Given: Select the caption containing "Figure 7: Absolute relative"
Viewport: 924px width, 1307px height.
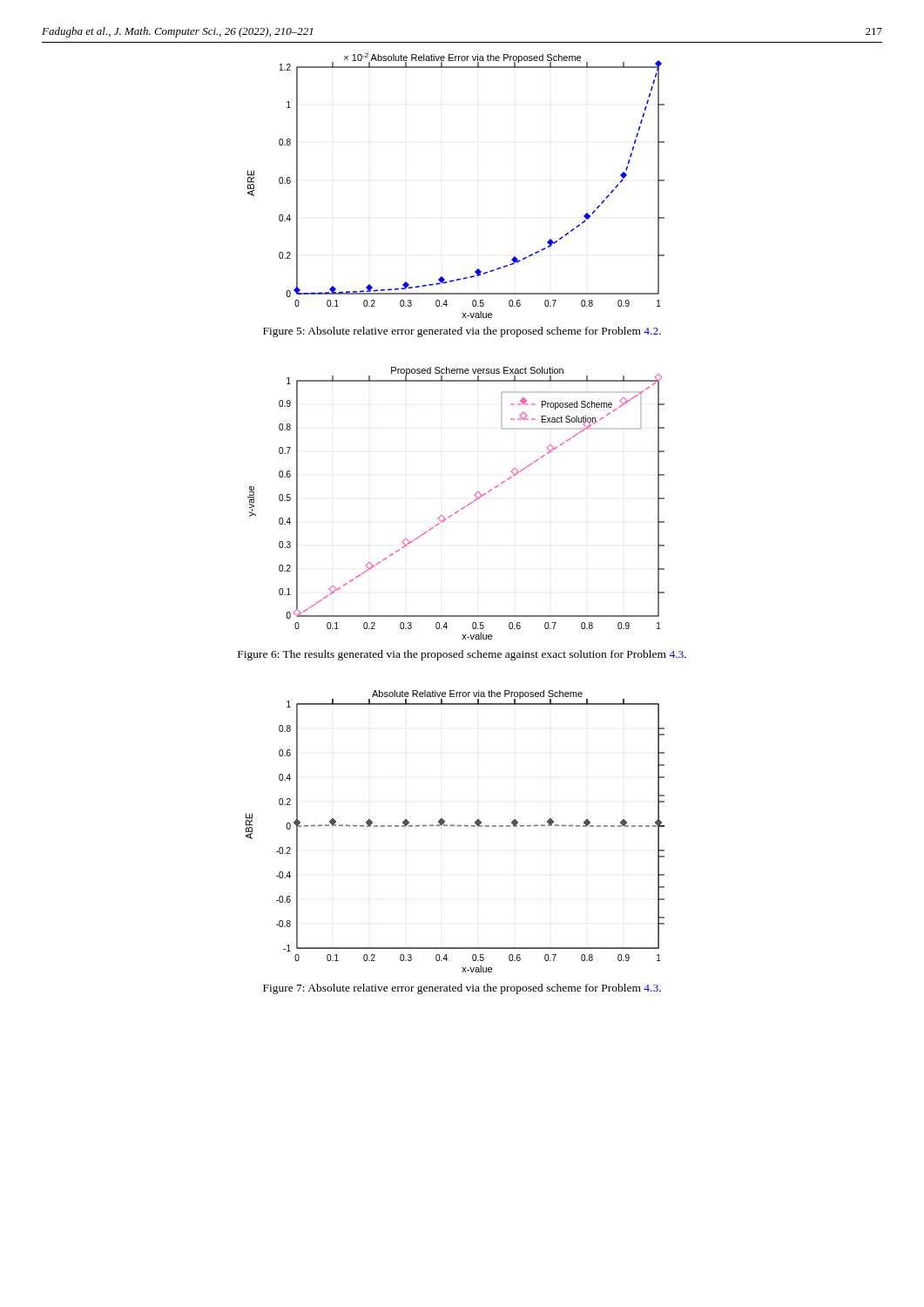Looking at the screenshot, I should tap(462, 988).
